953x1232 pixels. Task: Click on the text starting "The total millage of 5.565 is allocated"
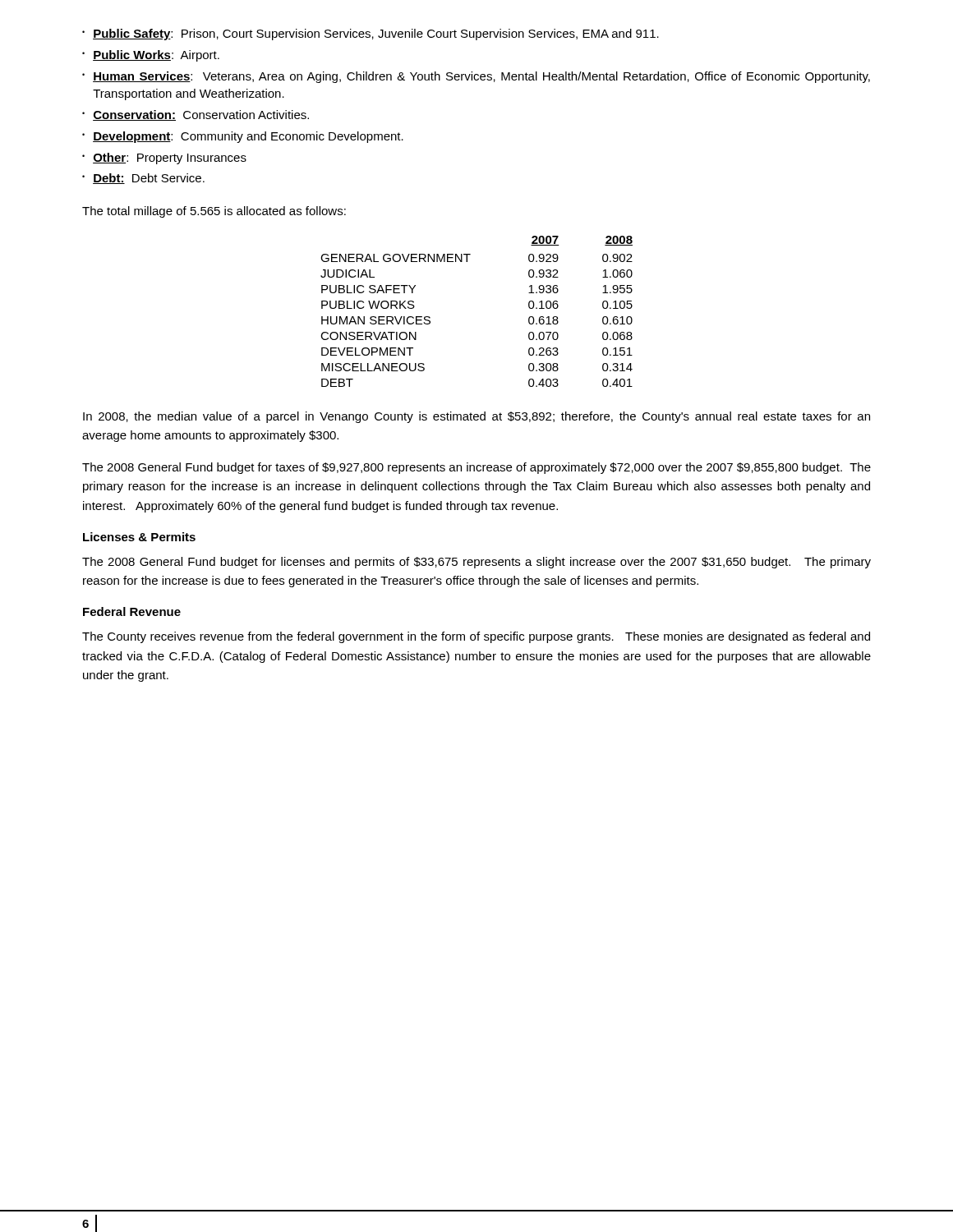[x=214, y=211]
